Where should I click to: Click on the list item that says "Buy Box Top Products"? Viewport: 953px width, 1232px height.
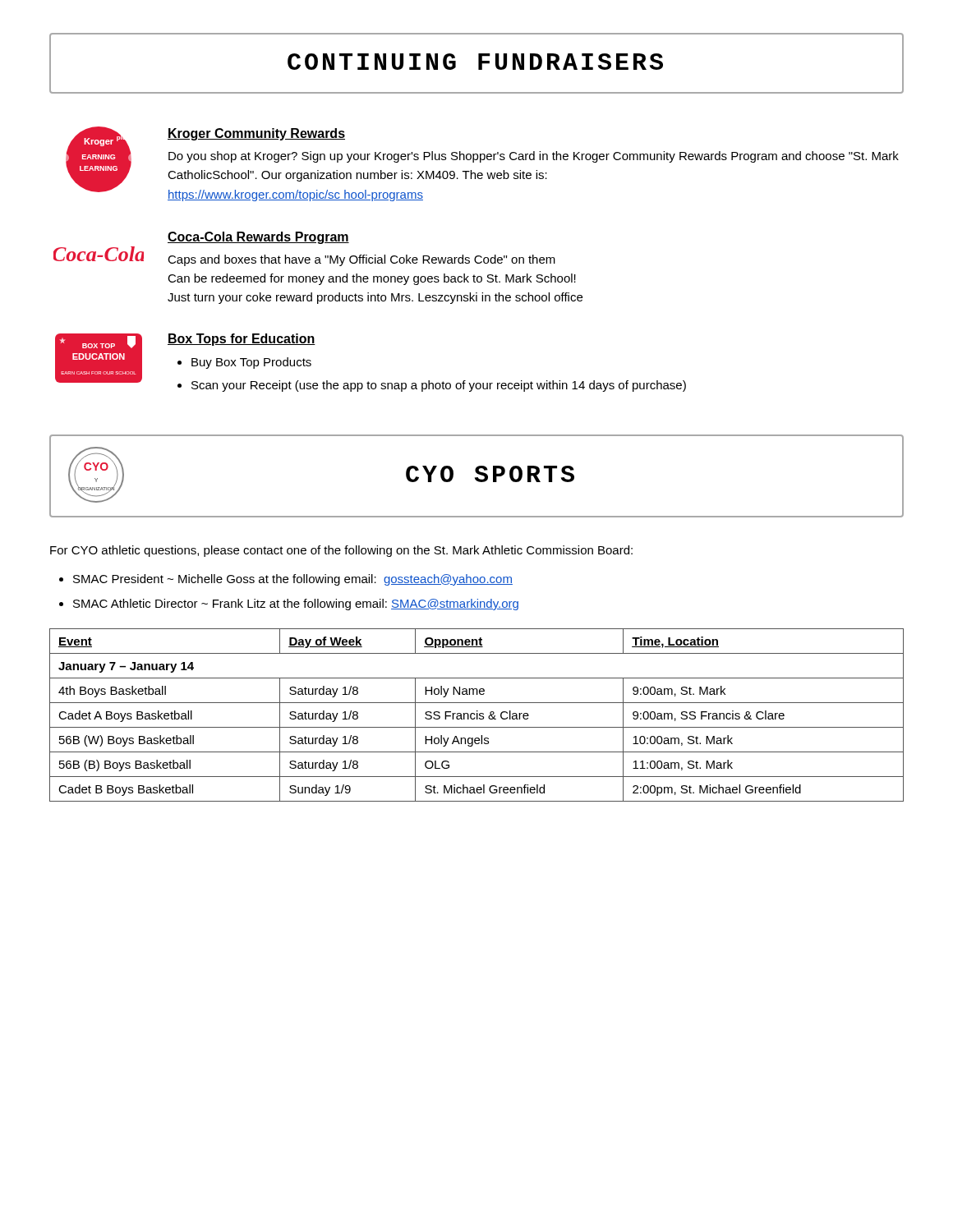tap(251, 361)
